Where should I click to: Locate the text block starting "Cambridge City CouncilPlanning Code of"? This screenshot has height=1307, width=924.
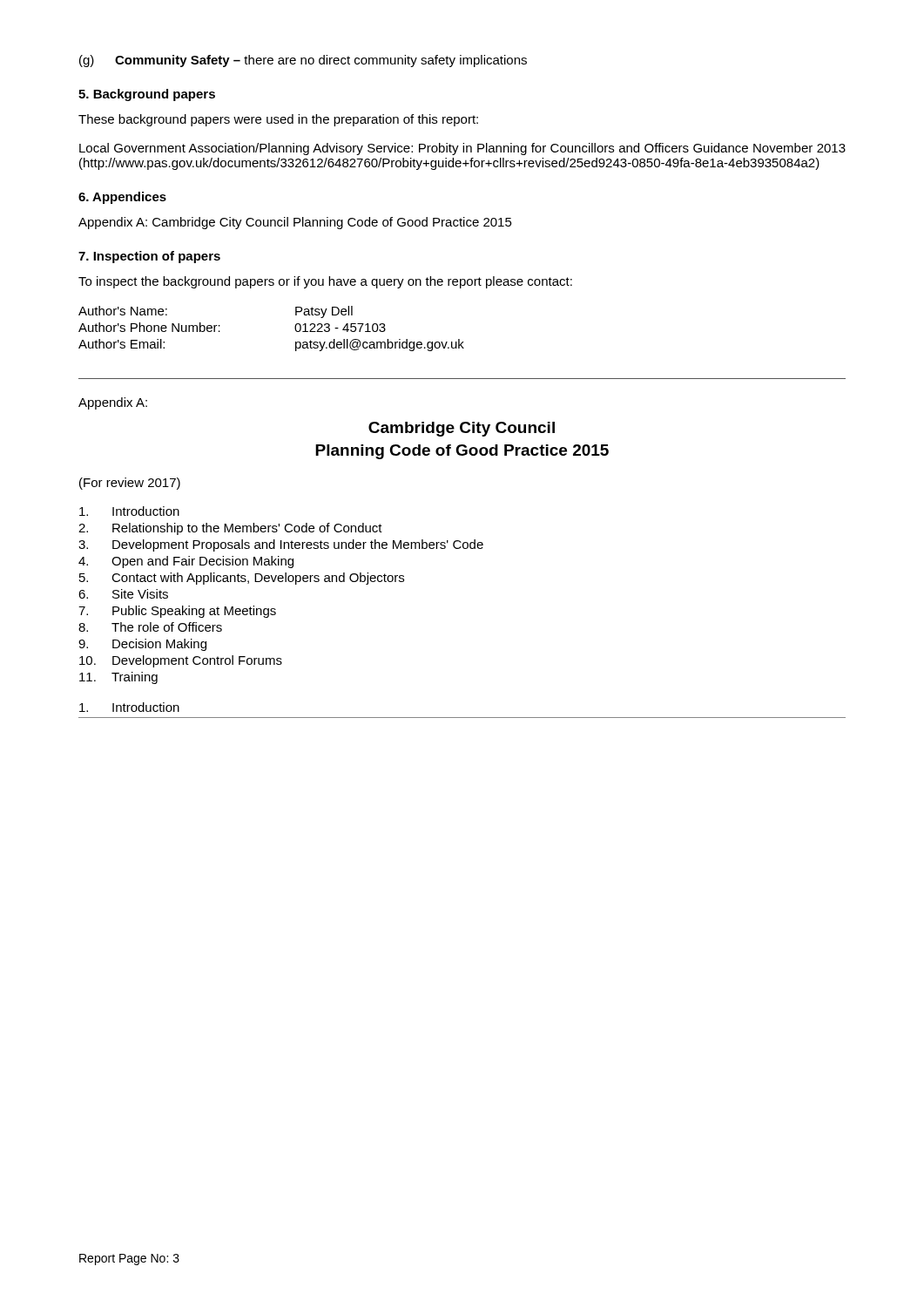(x=462, y=439)
